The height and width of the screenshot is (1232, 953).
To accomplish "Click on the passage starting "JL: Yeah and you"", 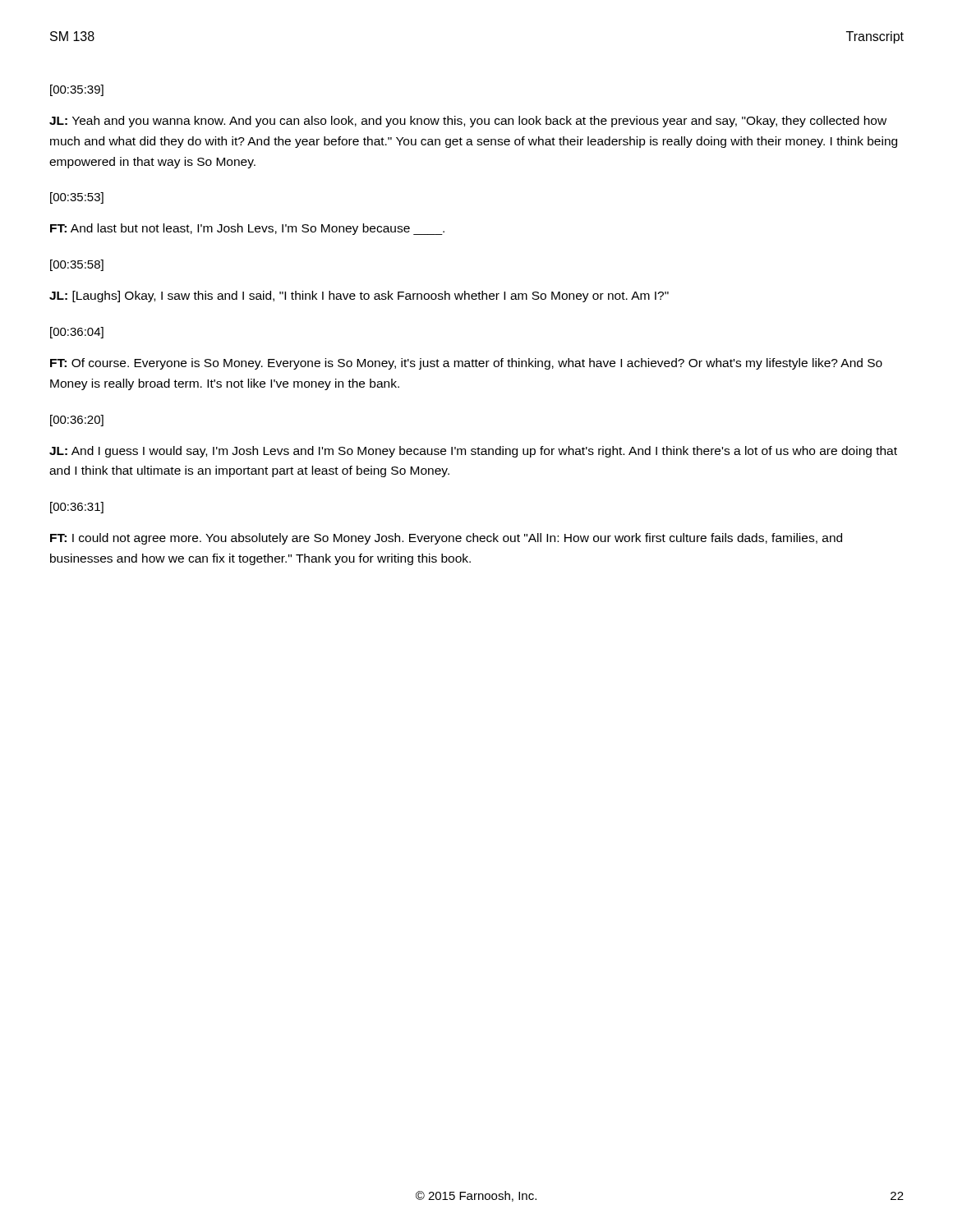I will tap(474, 141).
